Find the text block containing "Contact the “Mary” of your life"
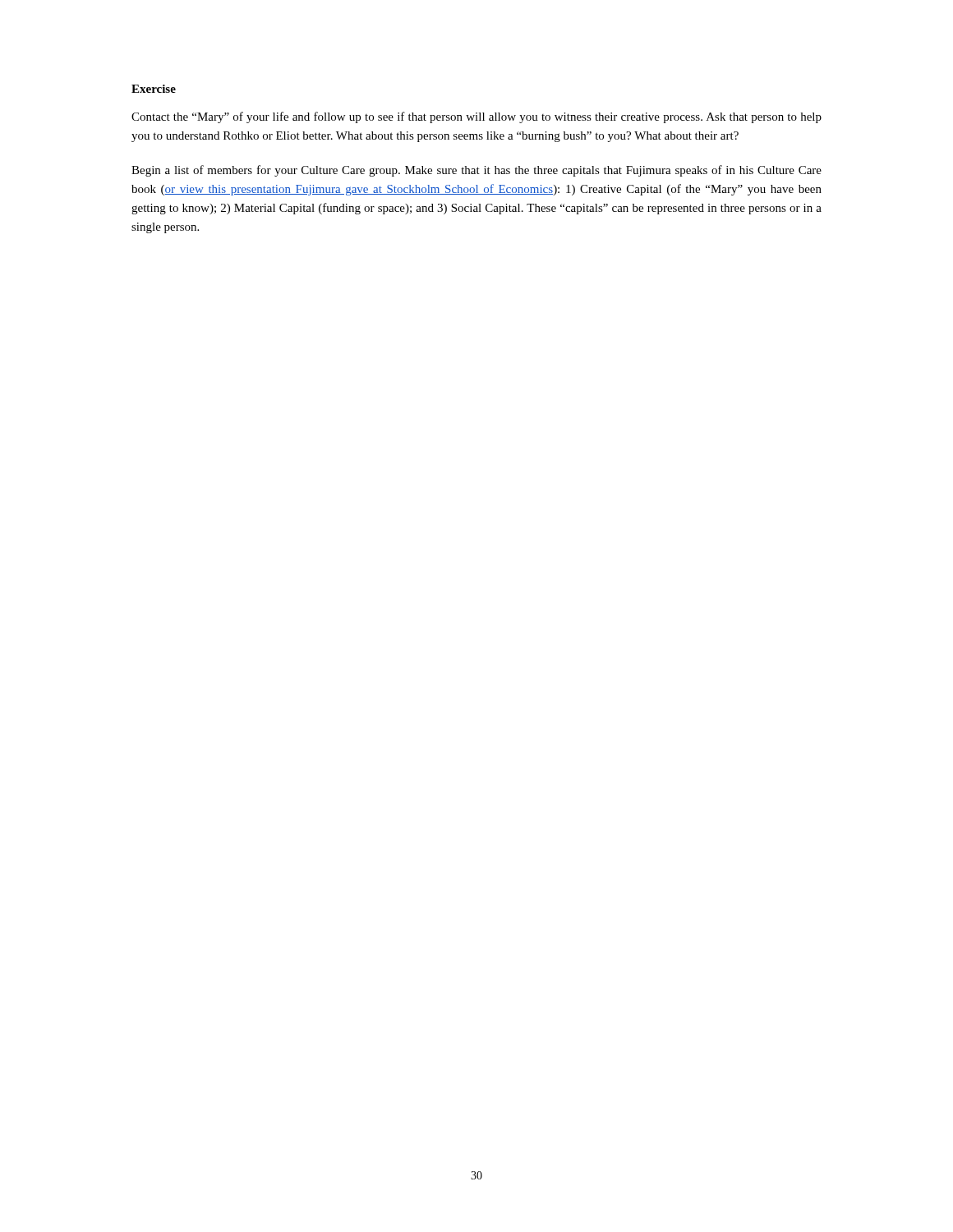This screenshot has height=1232, width=953. (x=476, y=126)
